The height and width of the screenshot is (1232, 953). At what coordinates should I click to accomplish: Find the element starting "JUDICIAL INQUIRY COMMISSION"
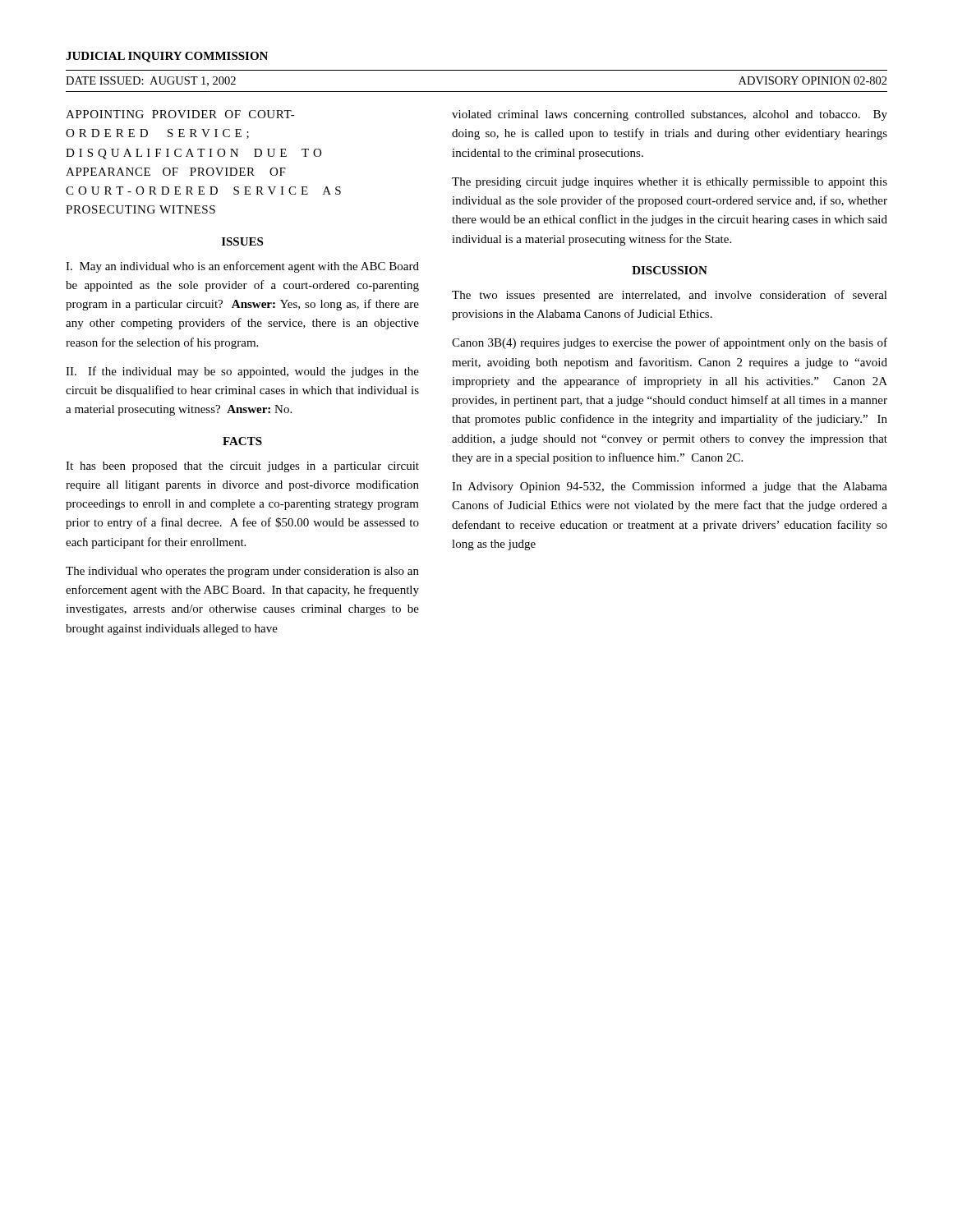tap(167, 56)
